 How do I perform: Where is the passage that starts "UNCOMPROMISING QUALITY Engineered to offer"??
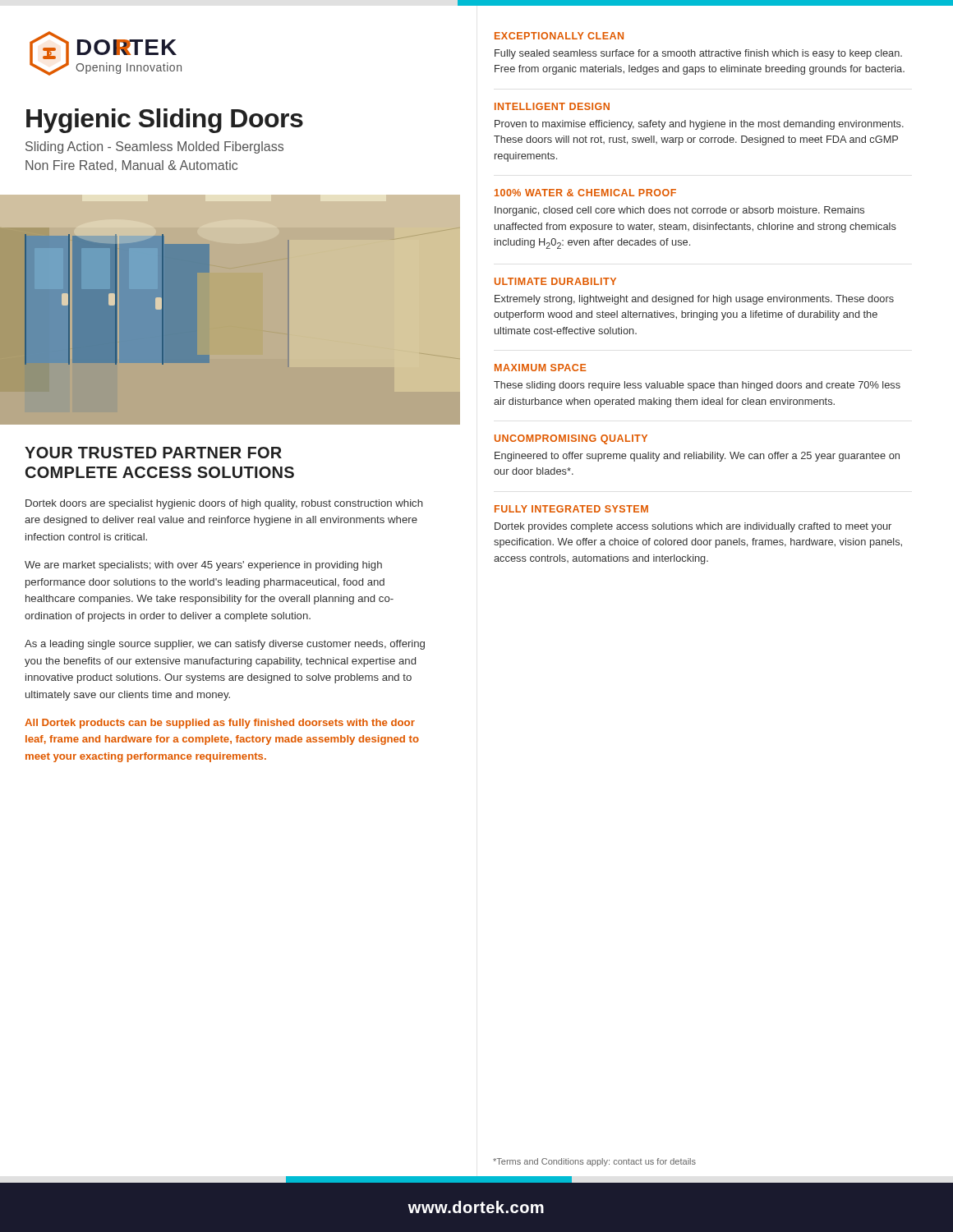tap(703, 456)
